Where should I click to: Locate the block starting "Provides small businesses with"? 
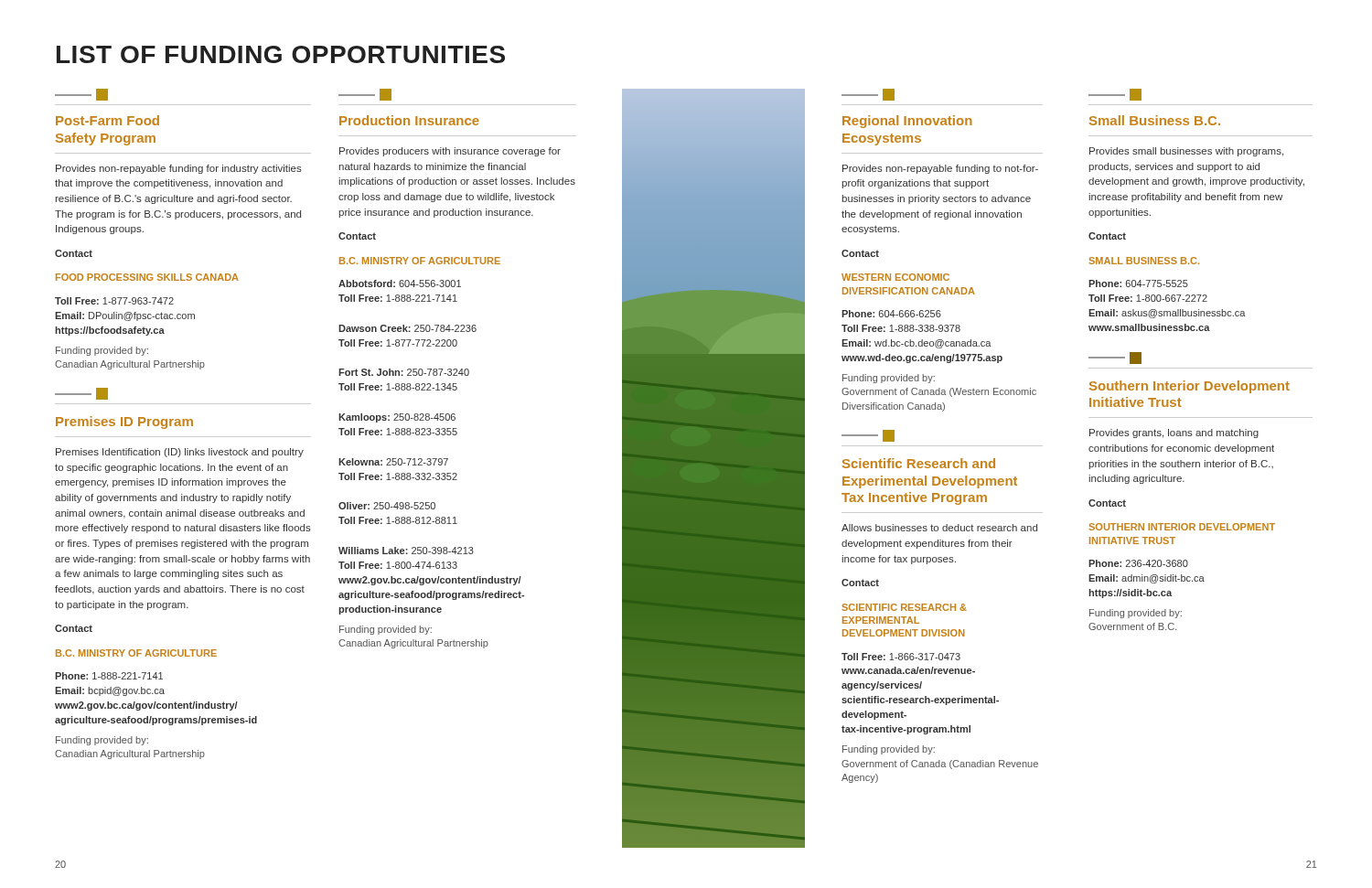tap(1197, 181)
